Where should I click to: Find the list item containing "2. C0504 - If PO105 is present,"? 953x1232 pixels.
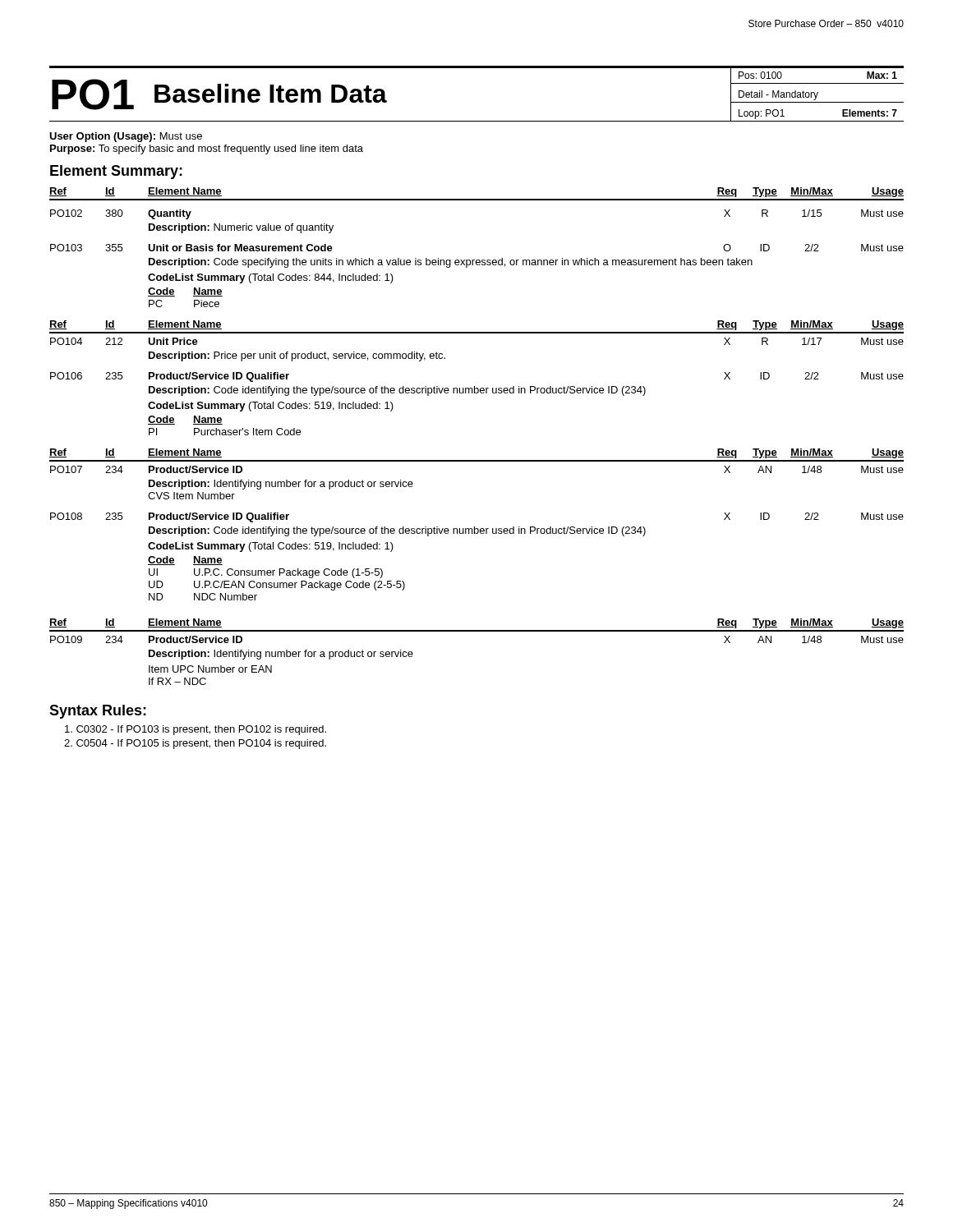(196, 743)
